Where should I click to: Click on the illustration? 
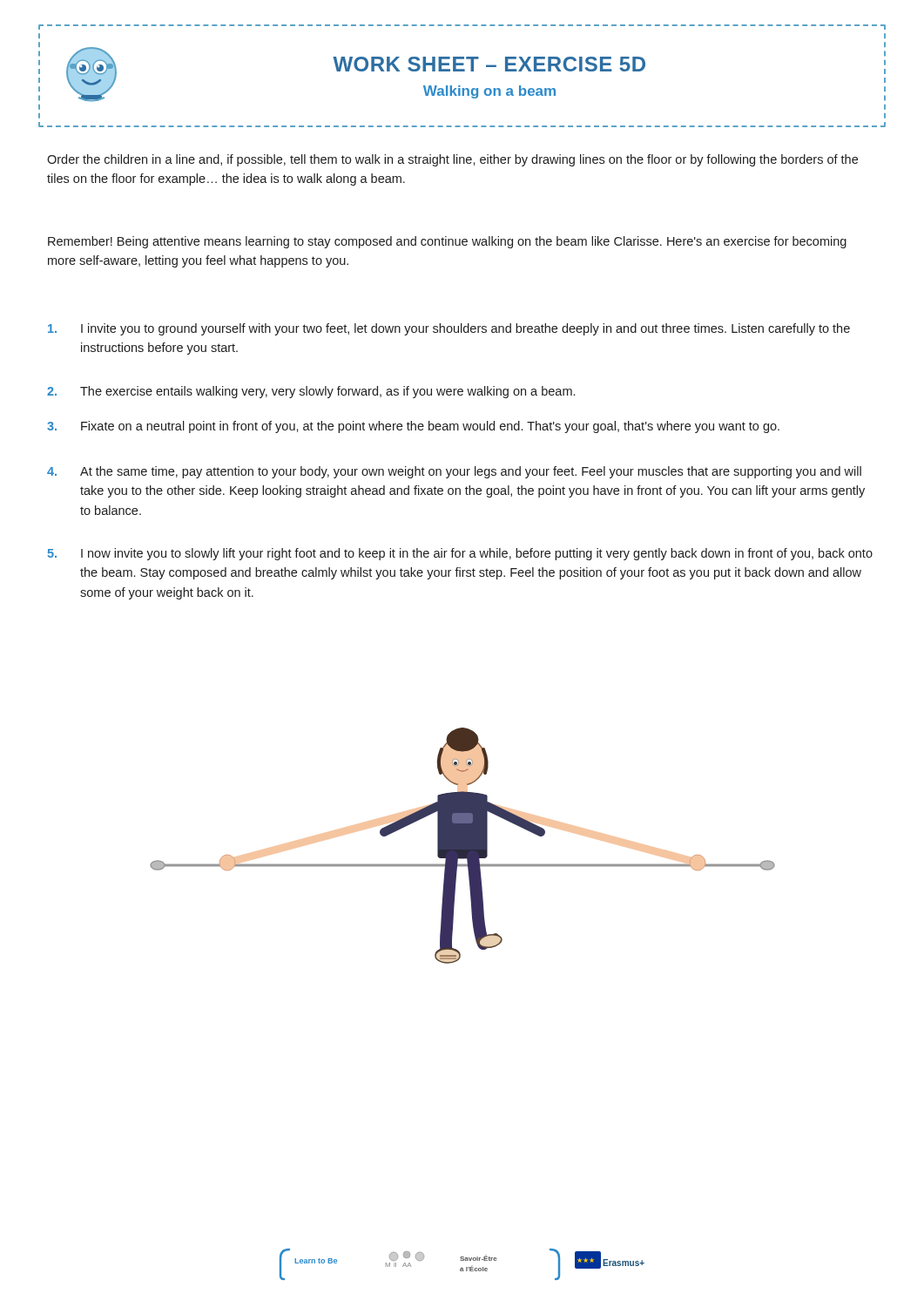pos(462,871)
